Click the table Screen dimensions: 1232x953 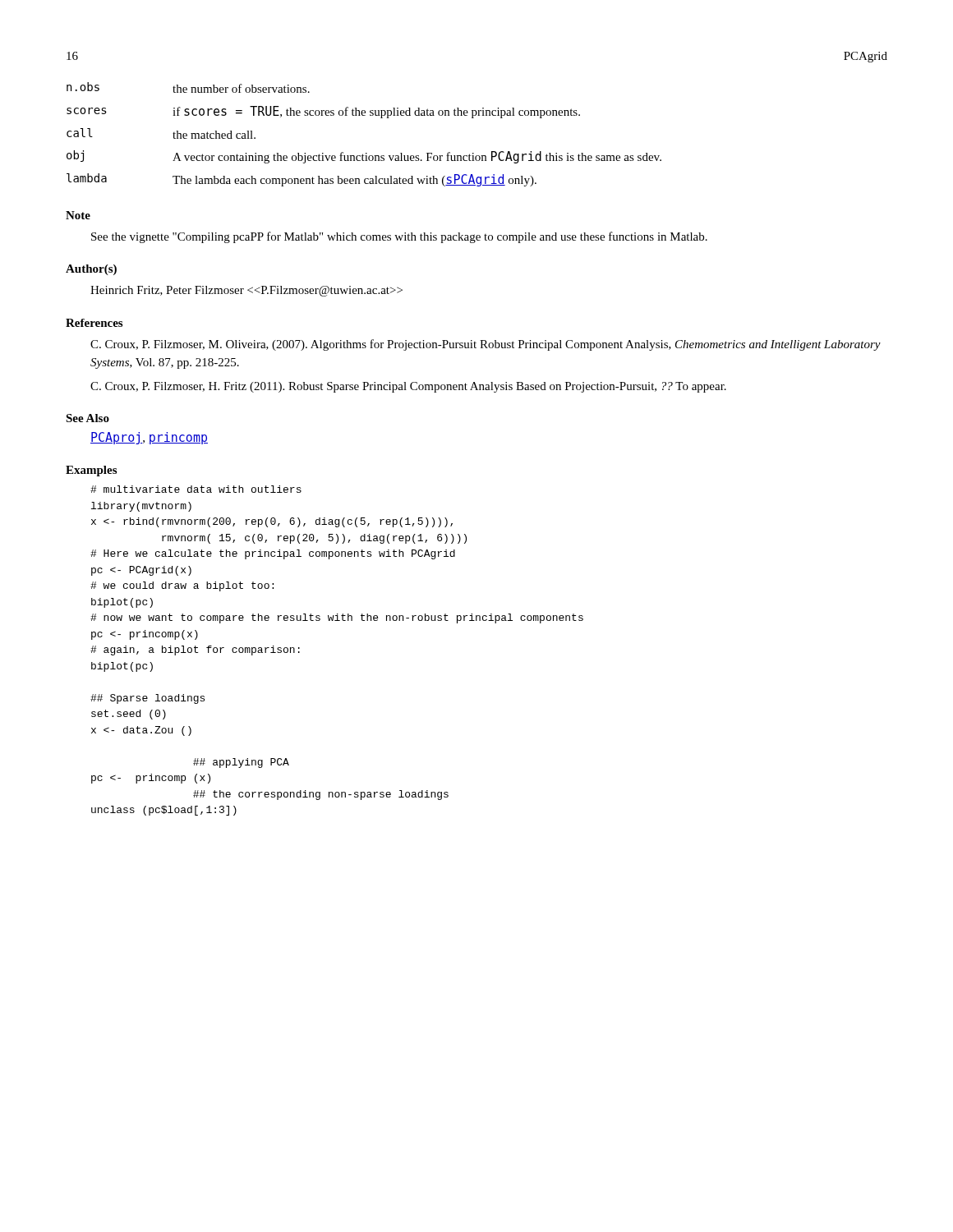tap(476, 135)
